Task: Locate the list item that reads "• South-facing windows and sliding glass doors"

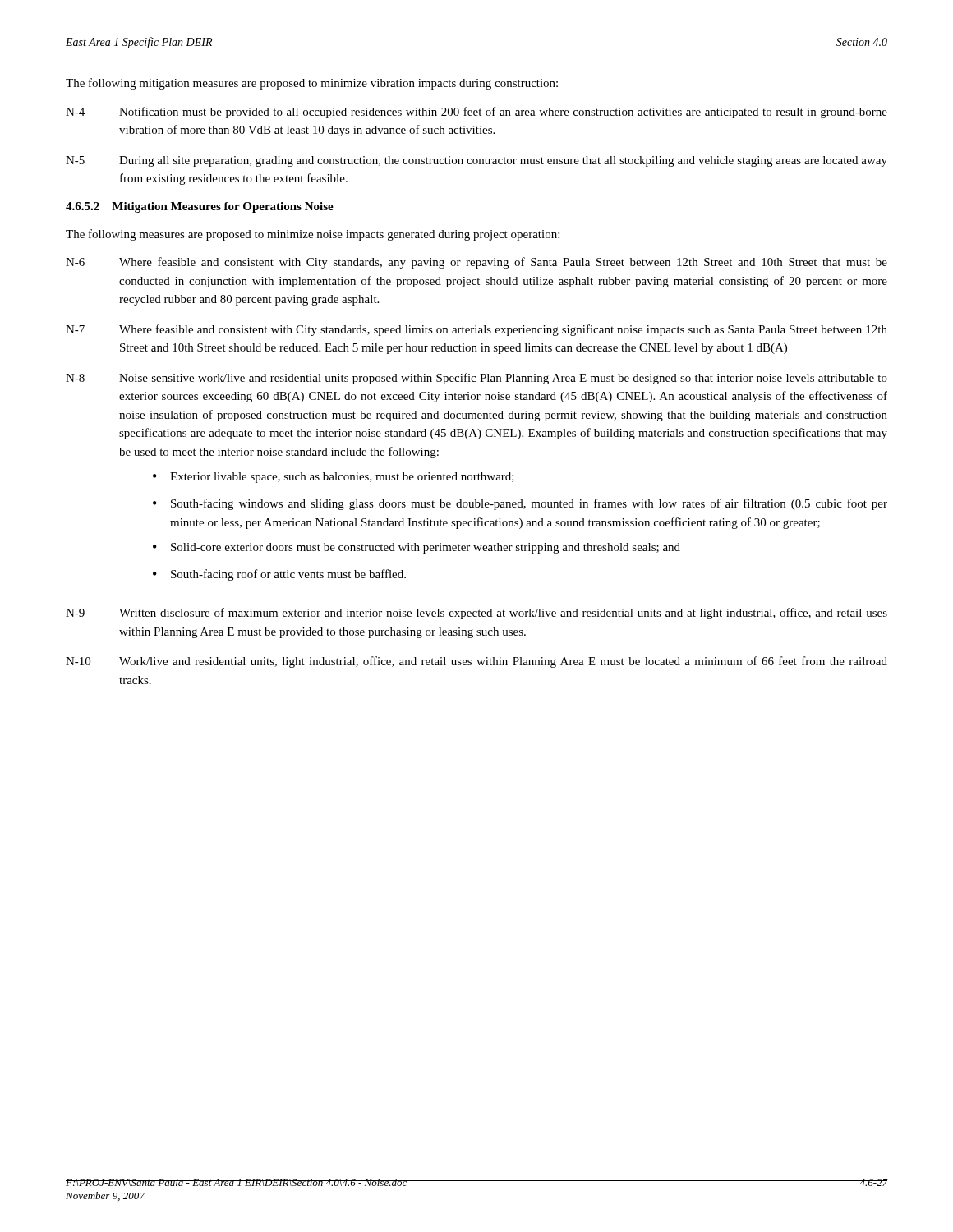Action: click(520, 513)
